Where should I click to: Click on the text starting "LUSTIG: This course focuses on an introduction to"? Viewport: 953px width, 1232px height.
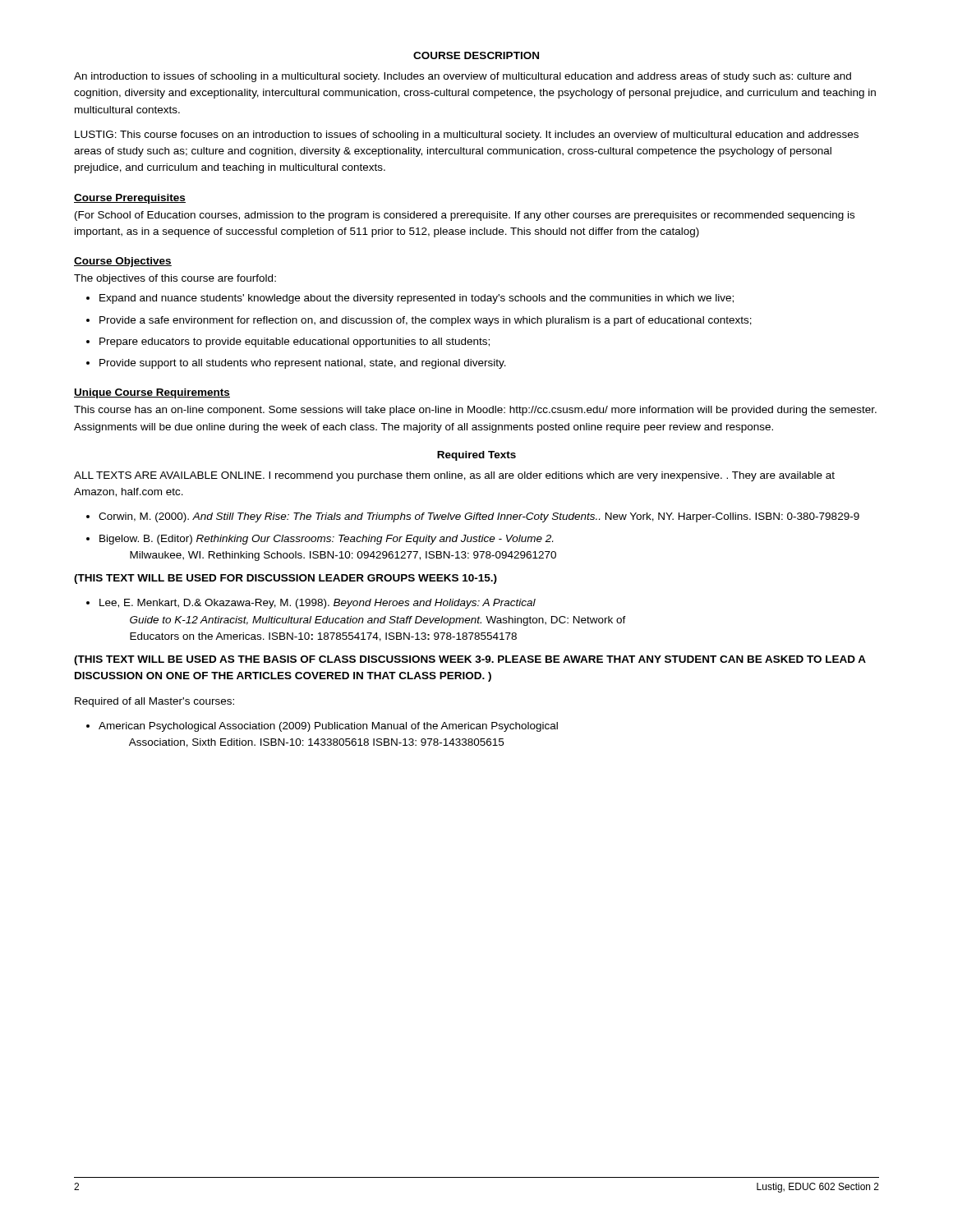pos(476,151)
